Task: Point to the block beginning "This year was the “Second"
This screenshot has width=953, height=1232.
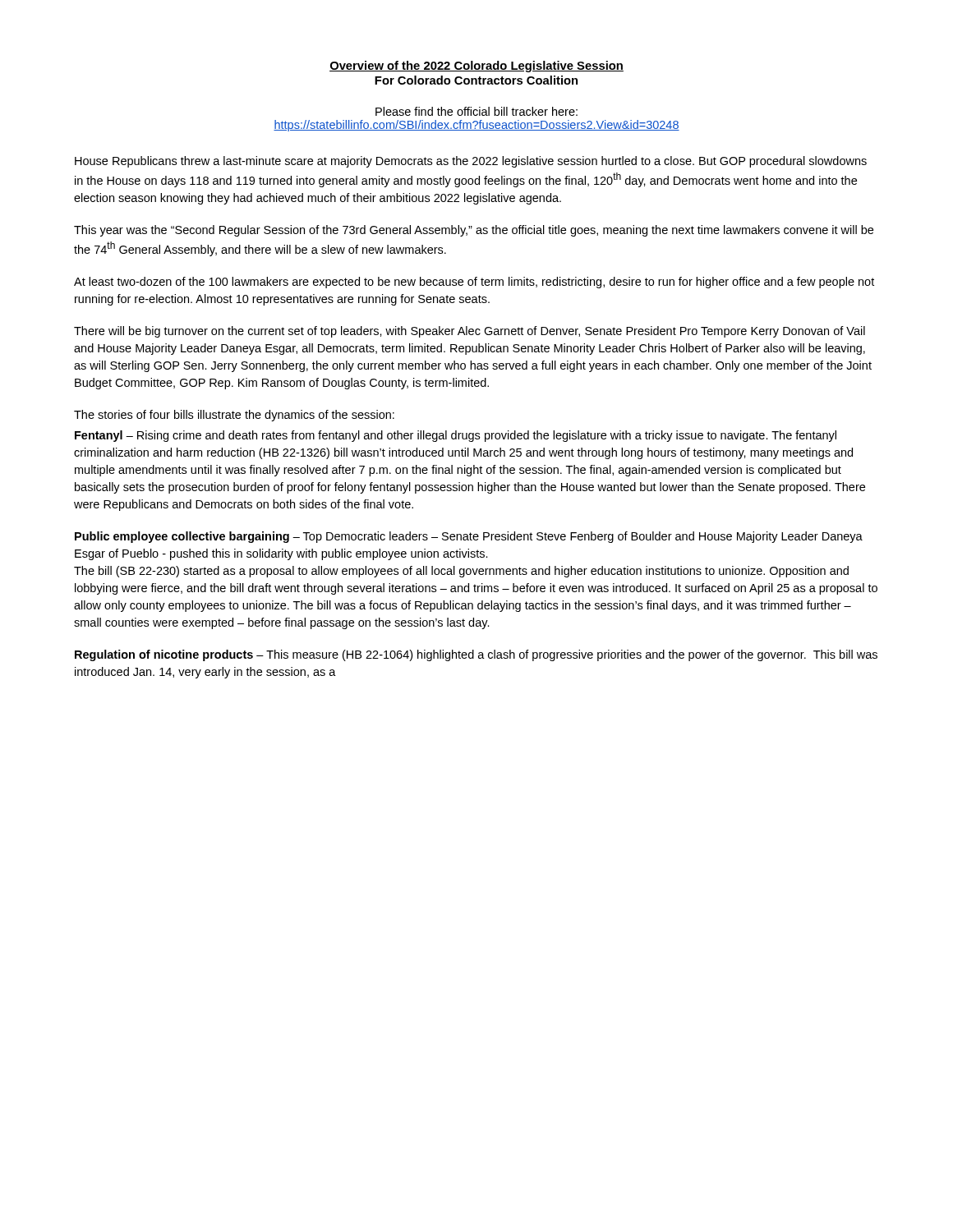Action: [474, 240]
